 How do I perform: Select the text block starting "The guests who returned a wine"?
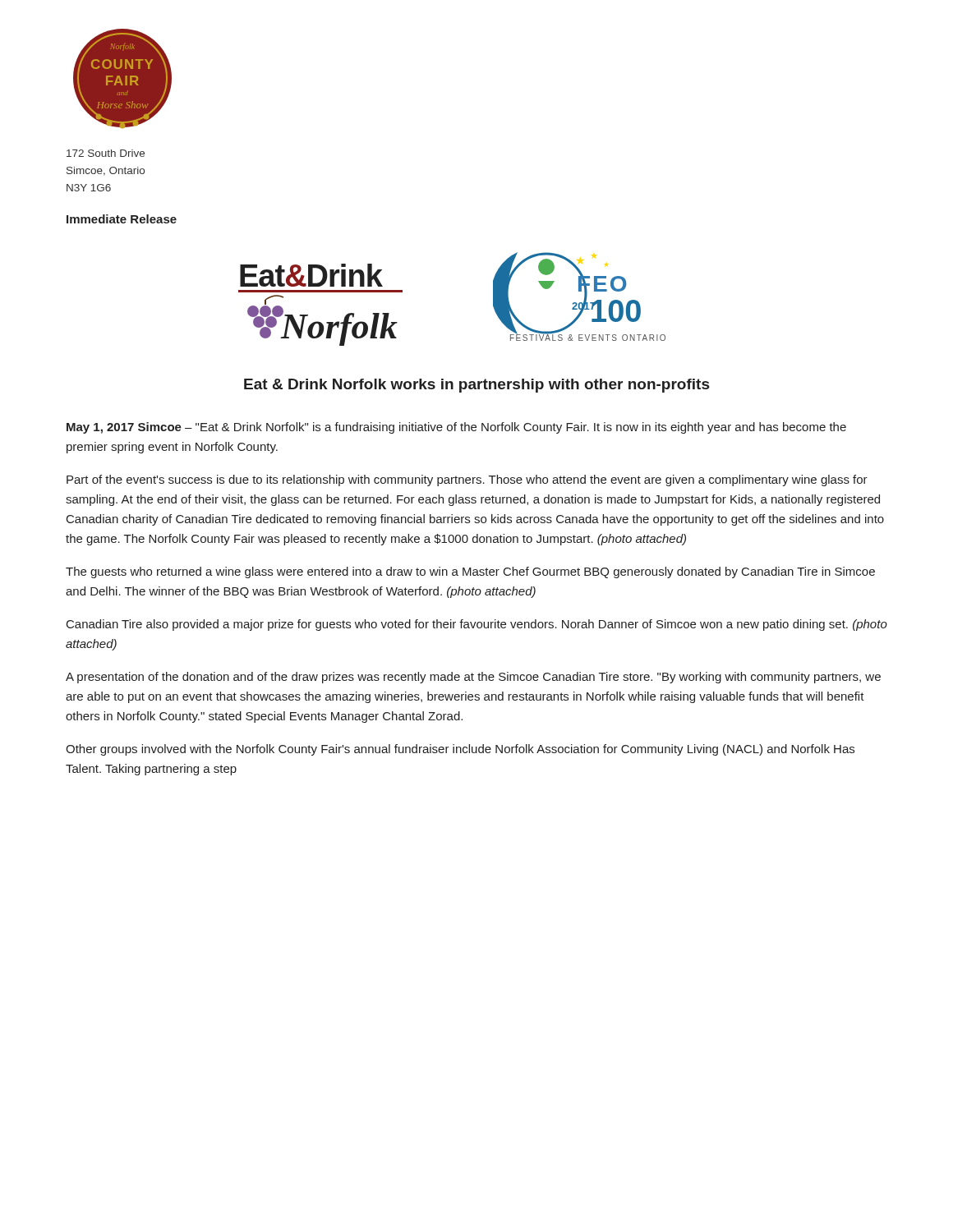(x=471, y=581)
